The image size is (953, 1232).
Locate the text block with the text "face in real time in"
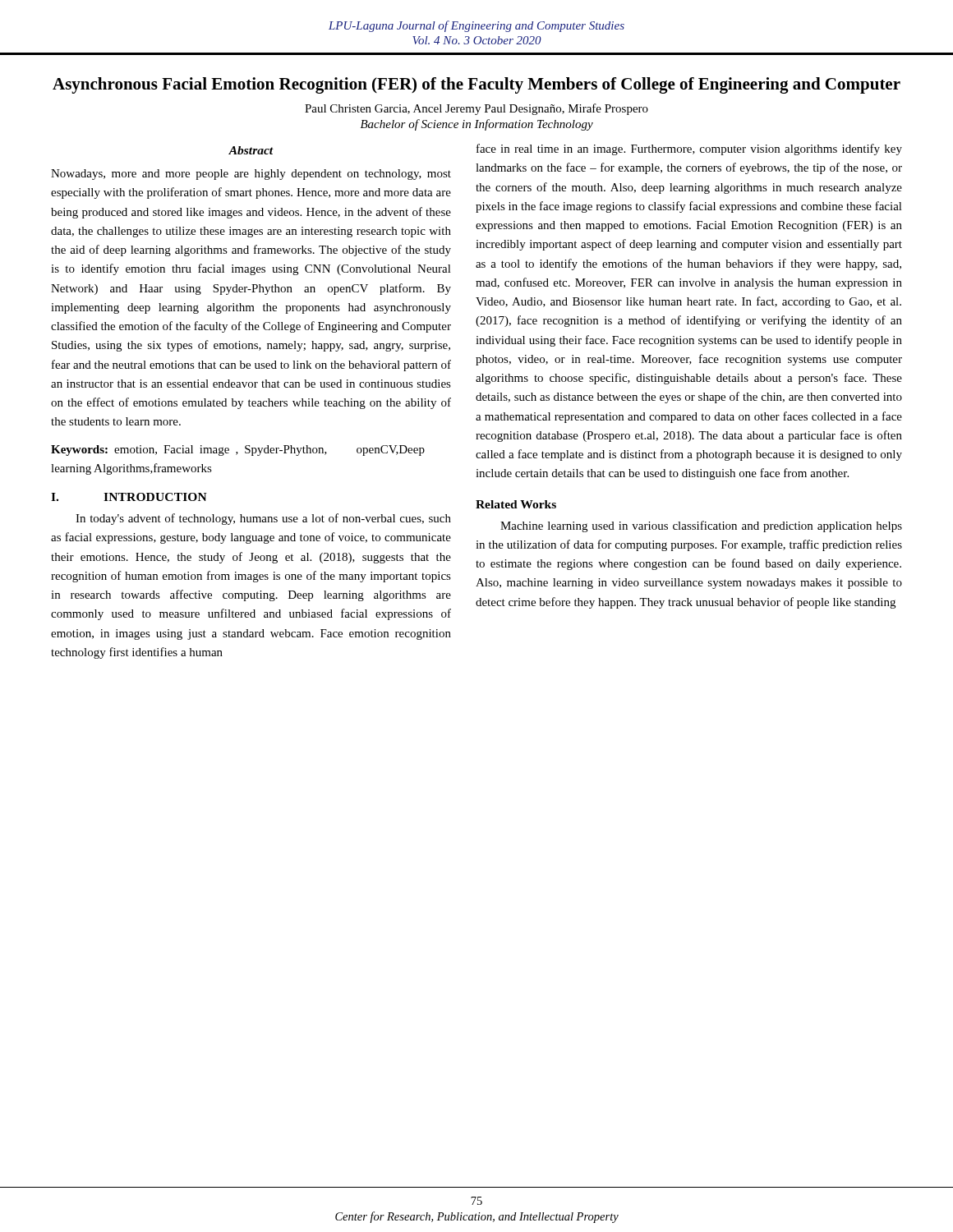[689, 312]
